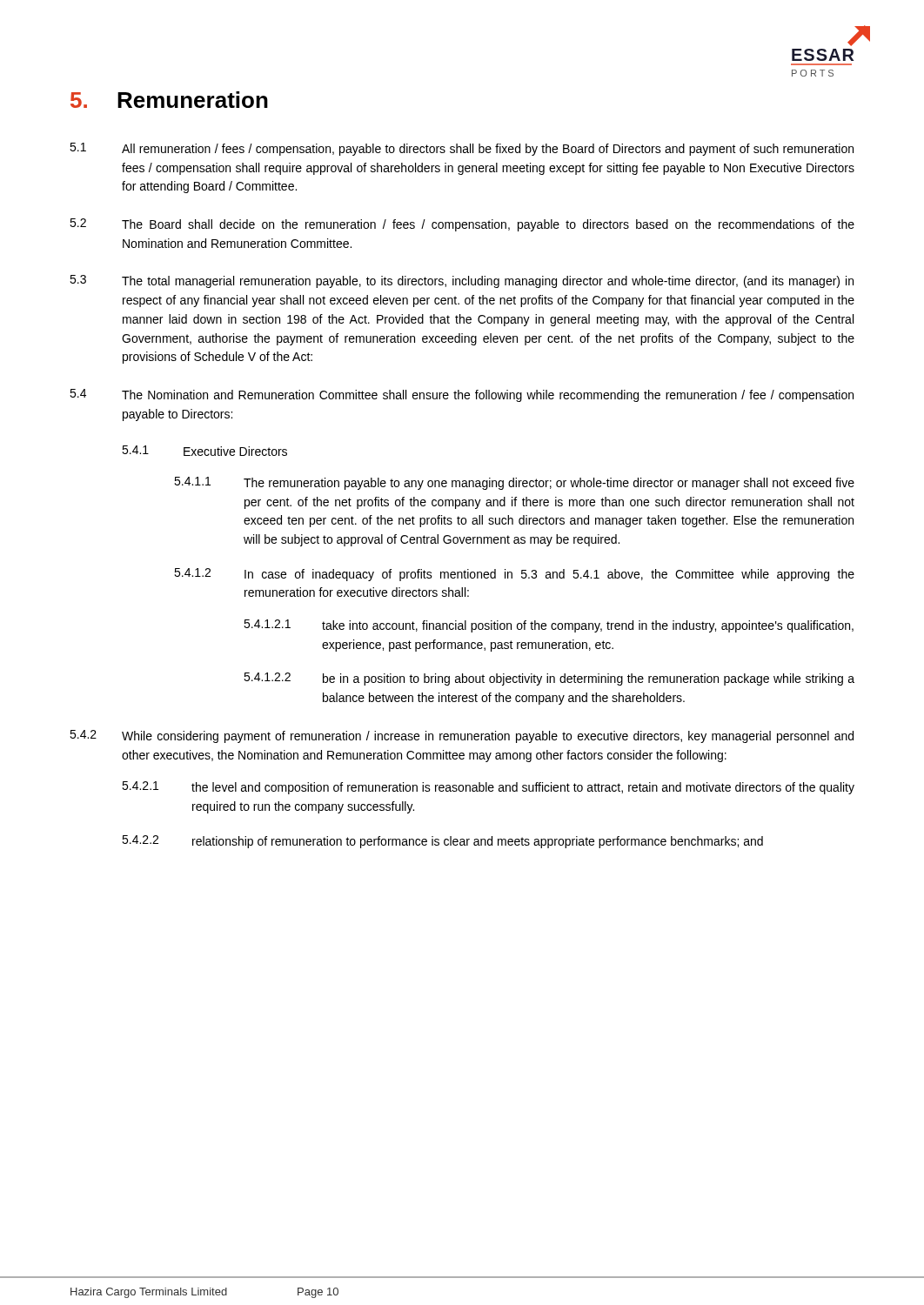Image resolution: width=924 pixels, height=1305 pixels.
Task: Find the list item that says "5.4.2 While considering payment of remuneration / increase"
Action: pos(462,746)
